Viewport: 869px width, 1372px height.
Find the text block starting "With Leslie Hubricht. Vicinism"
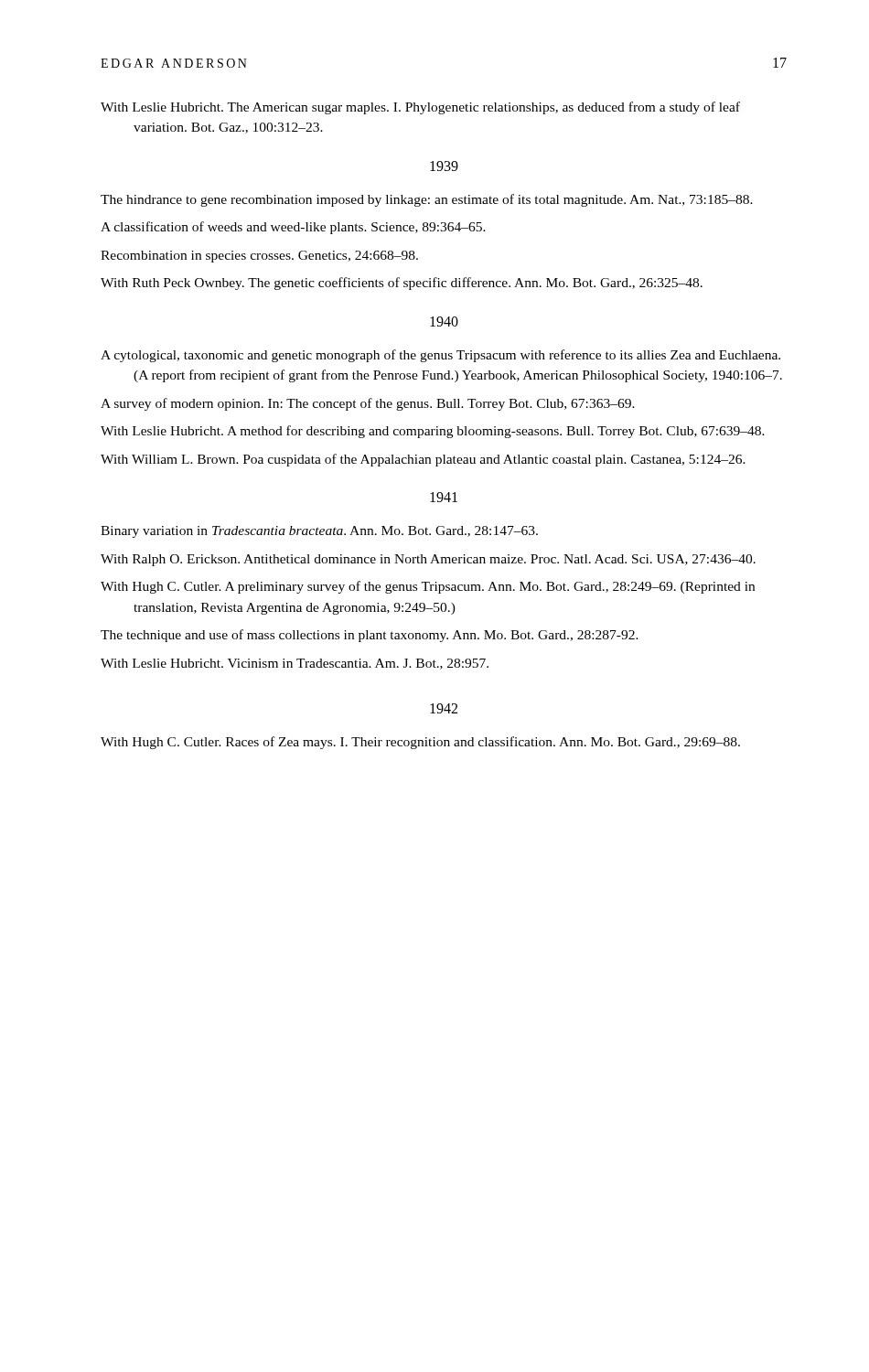point(295,662)
